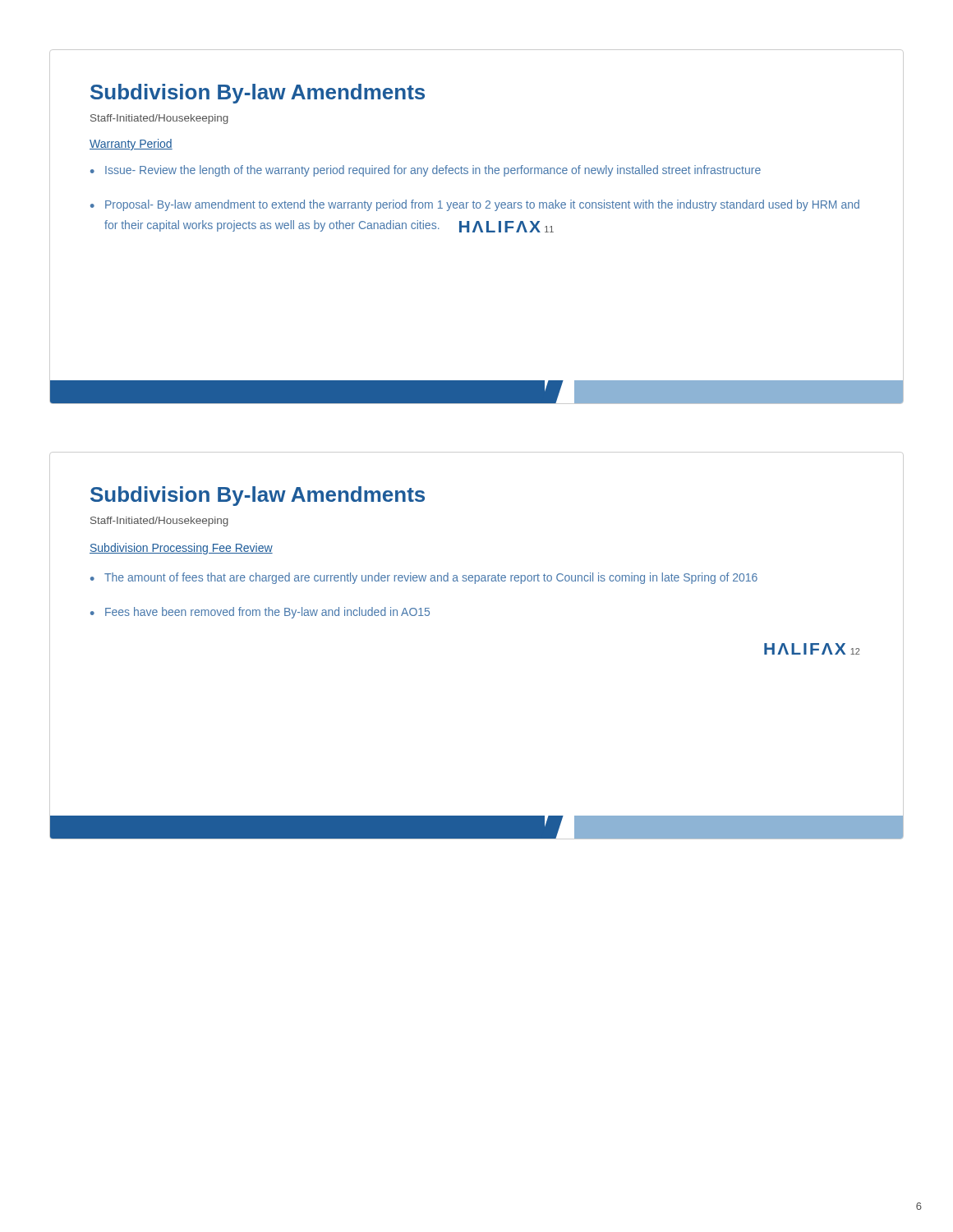Find the text block starting "• Fees have"
The height and width of the screenshot is (1232, 953).
pyautogui.click(x=260, y=613)
